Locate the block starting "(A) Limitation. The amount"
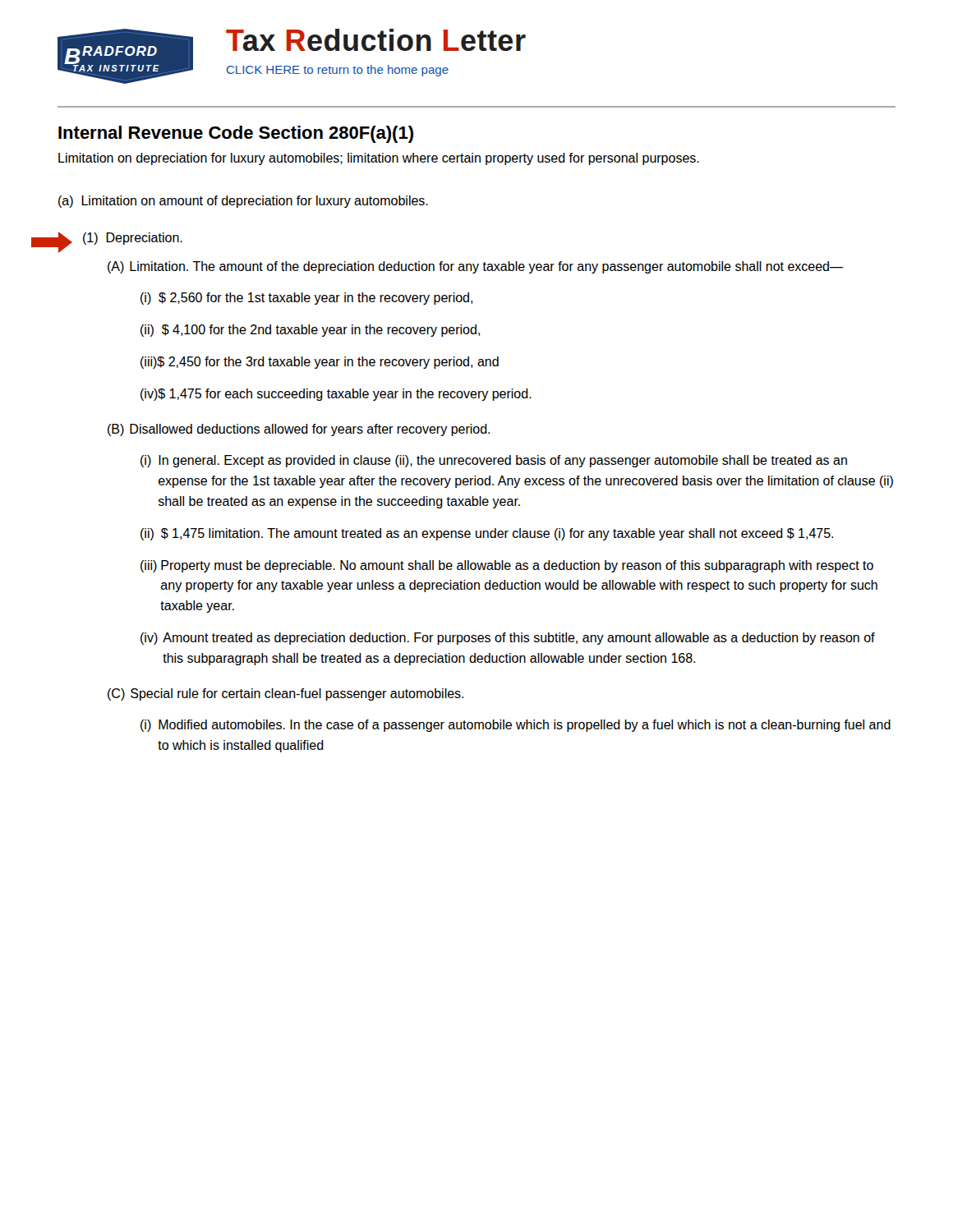Image resolution: width=953 pixels, height=1232 pixels. pyautogui.click(x=501, y=267)
